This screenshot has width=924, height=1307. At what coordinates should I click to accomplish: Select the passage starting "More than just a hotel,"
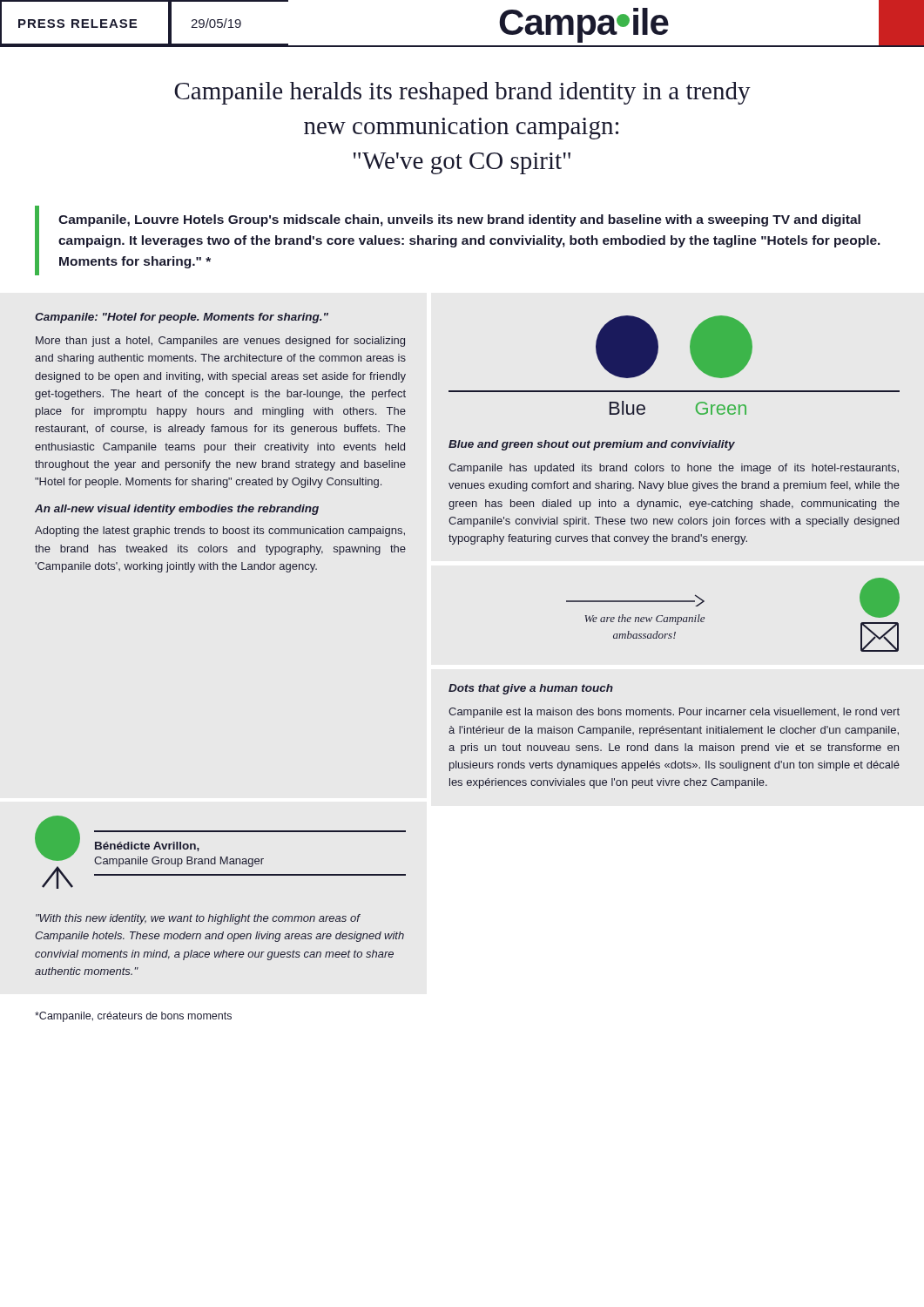[x=220, y=412]
